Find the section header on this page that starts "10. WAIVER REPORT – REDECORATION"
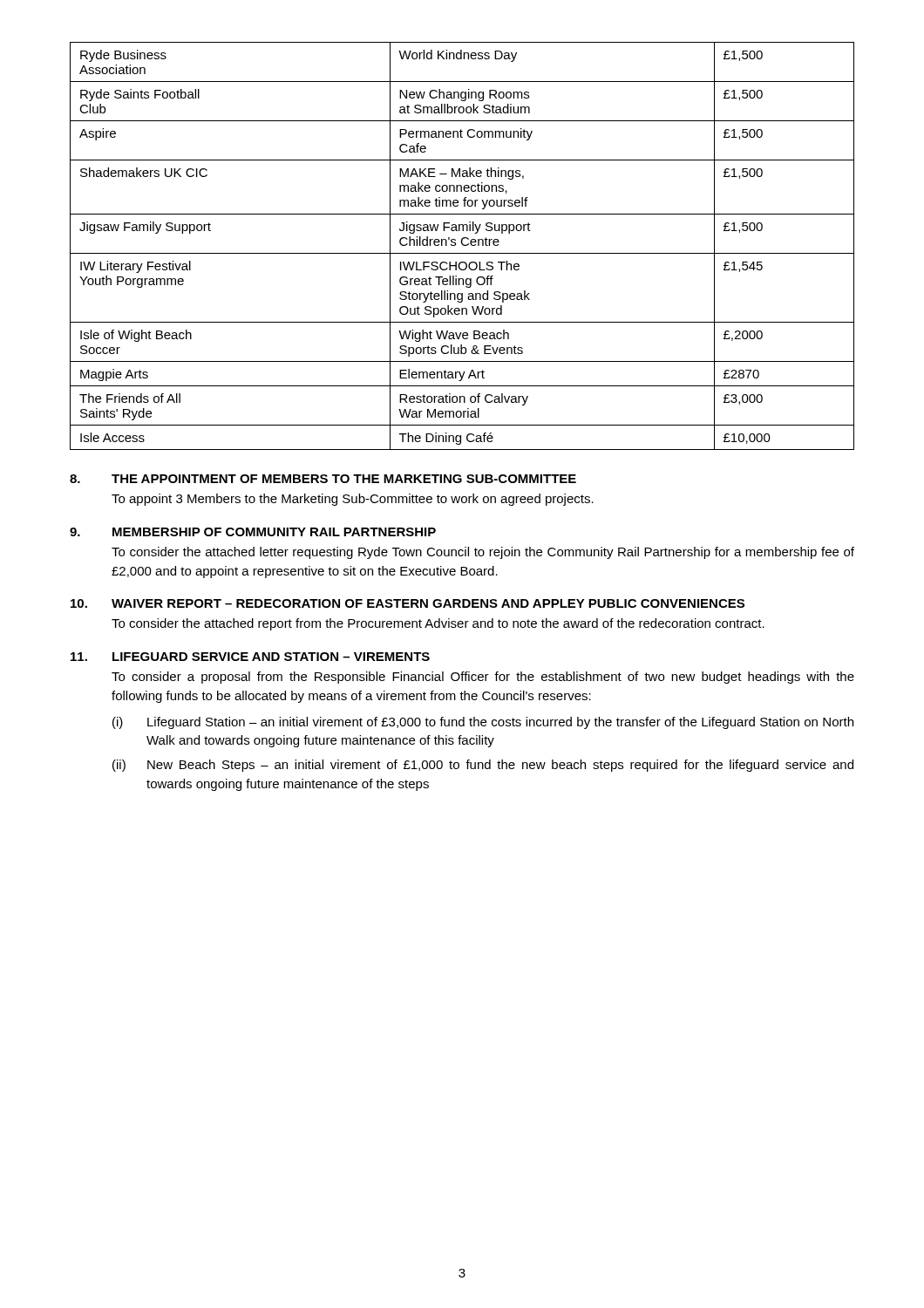 tap(462, 603)
